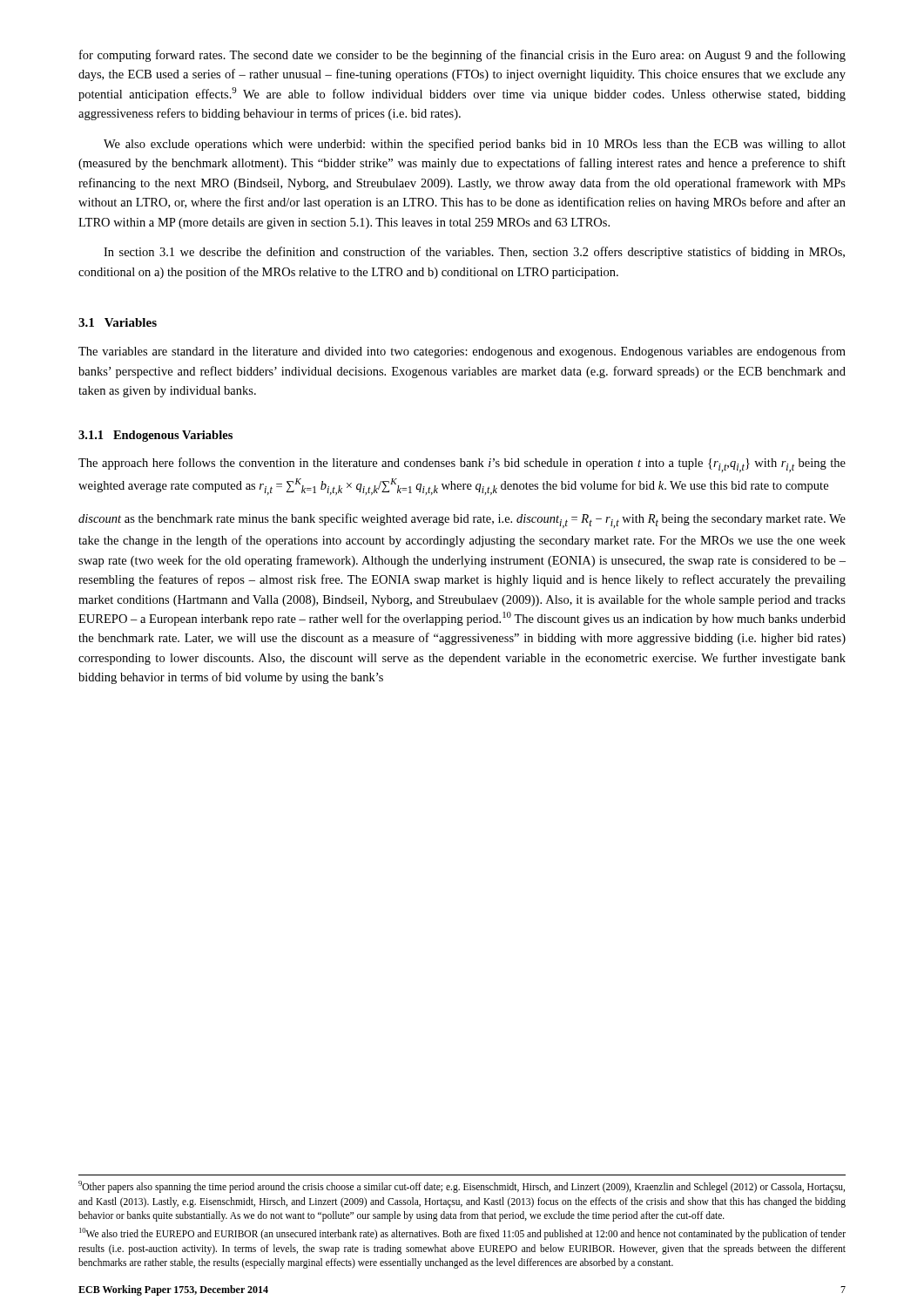The image size is (924, 1307).
Task: Find the block on this page that starts "In section 3.1 we describe the definition and"
Action: click(462, 262)
